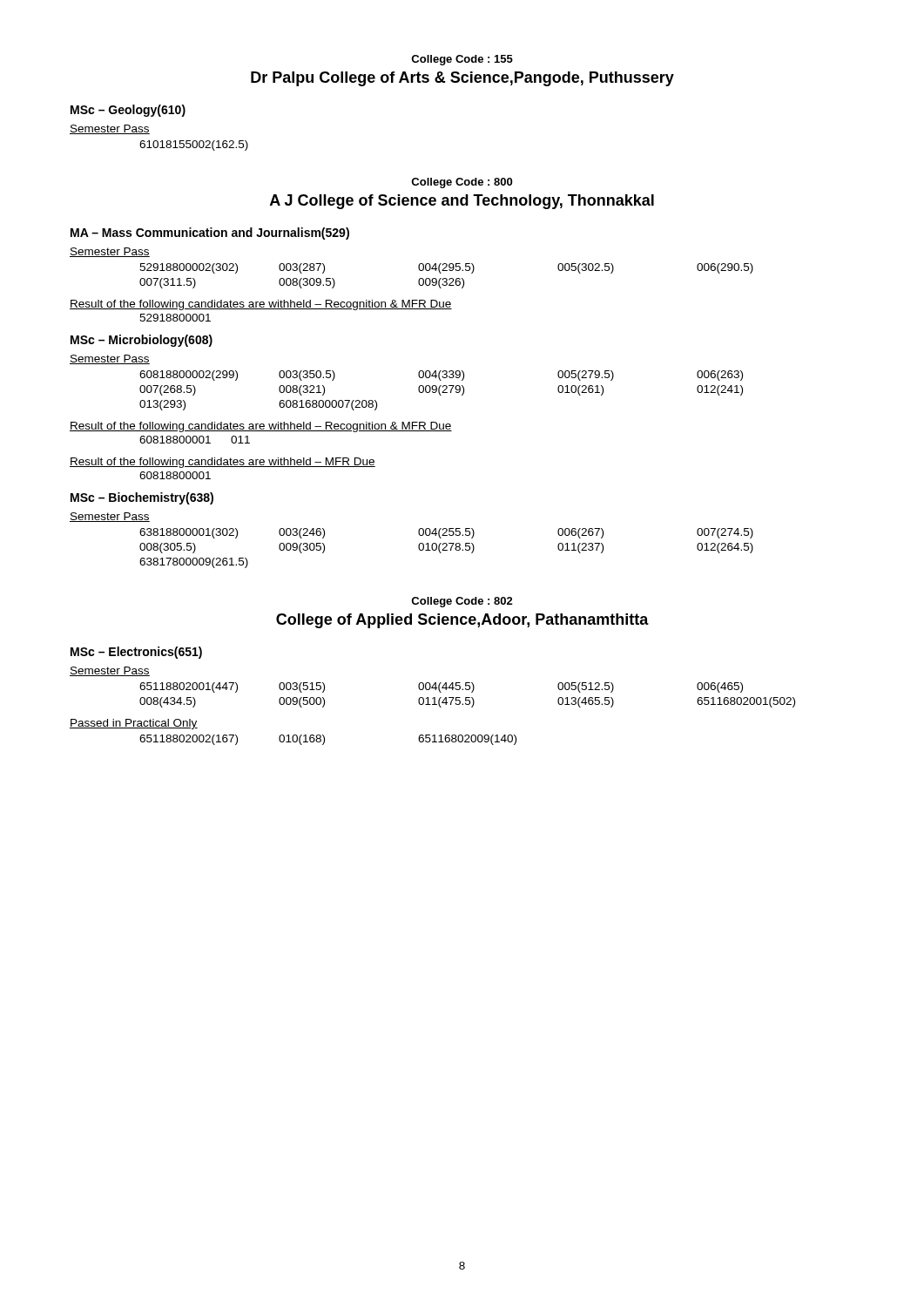Point to "Passed in Practical Only 65118802002(167) 010(168) 65116802009(140)"
The height and width of the screenshot is (1307, 924).
click(x=462, y=731)
